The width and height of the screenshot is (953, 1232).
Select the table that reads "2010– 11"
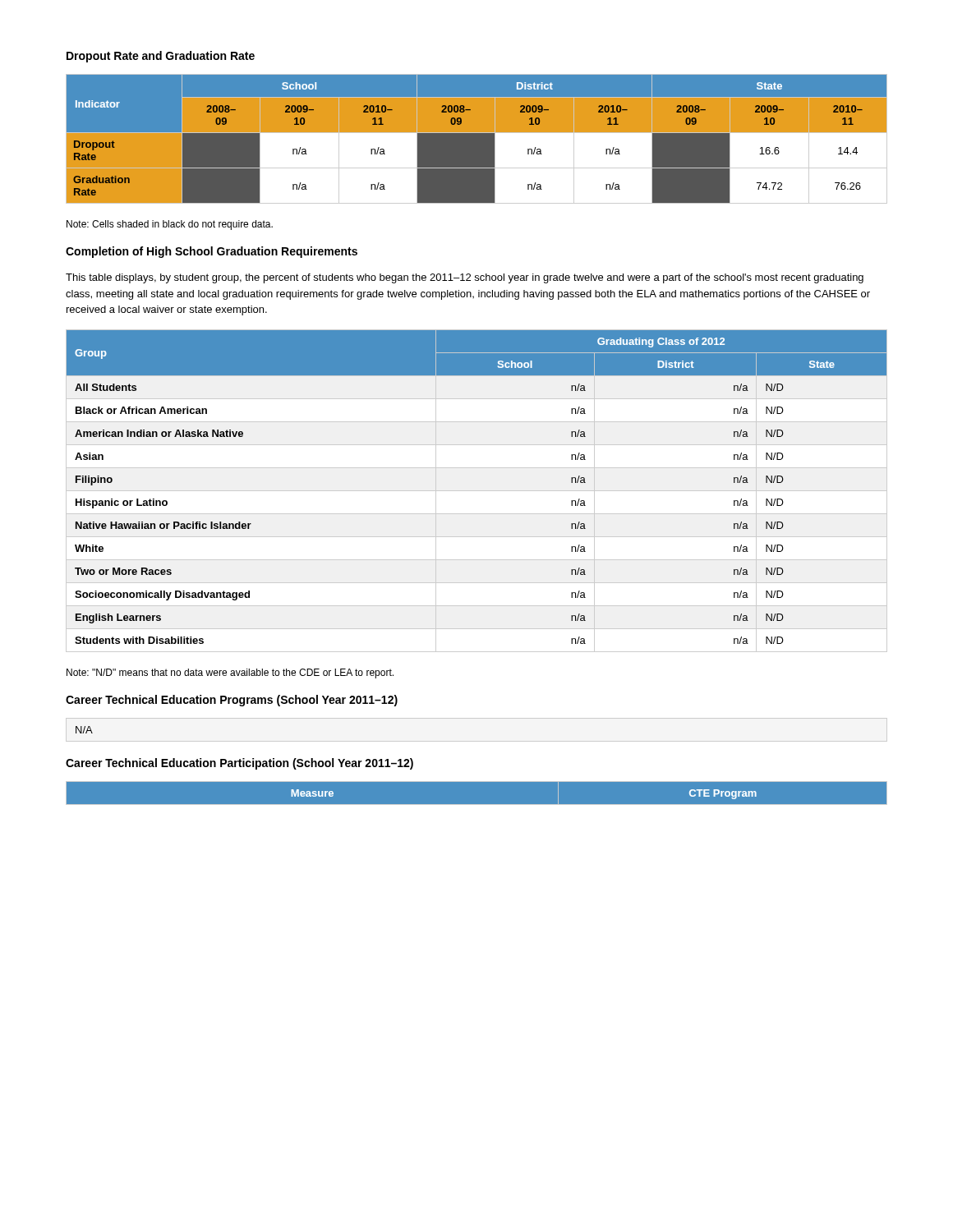(x=476, y=139)
